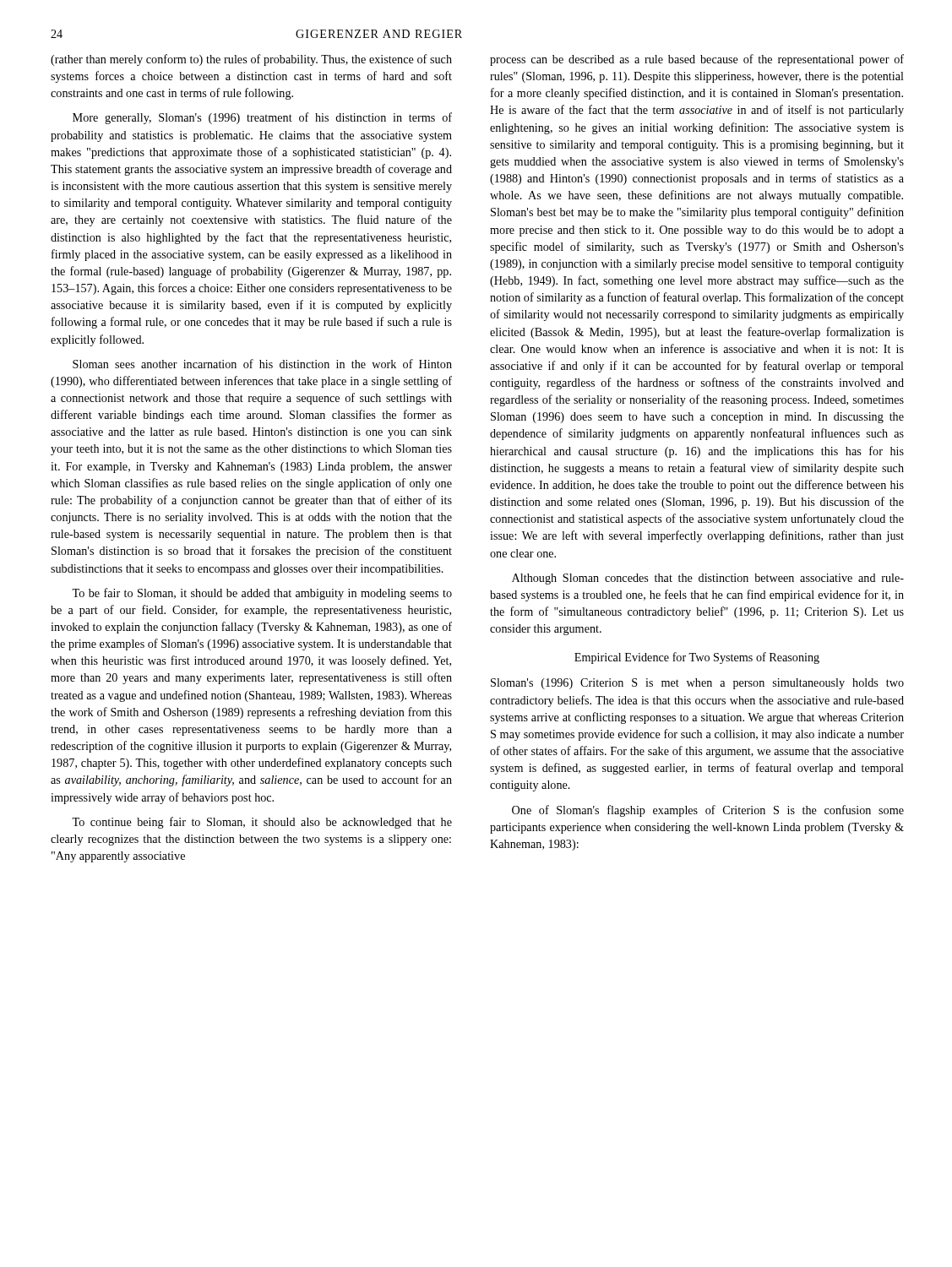
Task: Point to the passage starting "Empirical Evidence for Two"
Action: click(x=697, y=657)
